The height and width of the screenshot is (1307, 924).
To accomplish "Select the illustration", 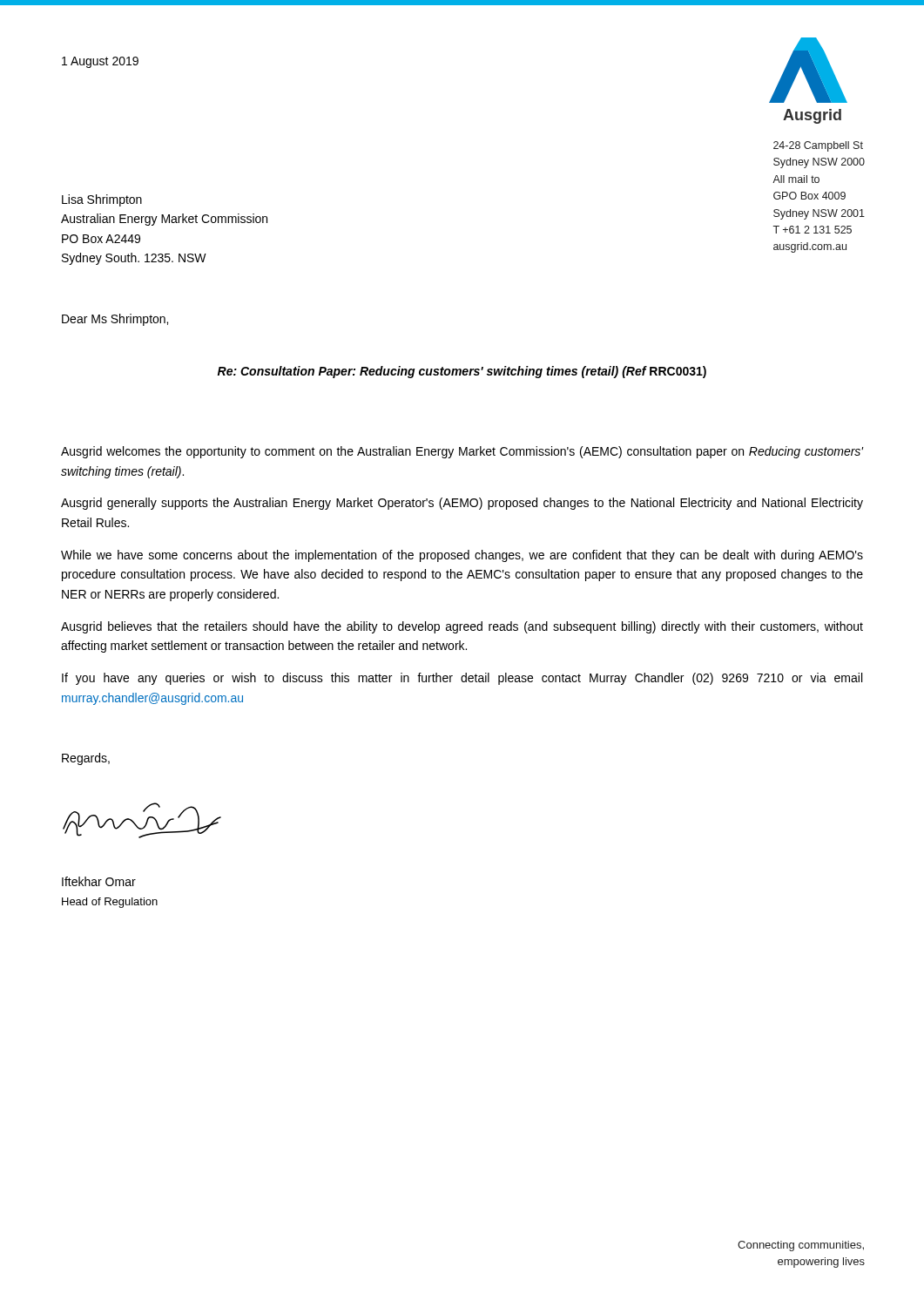I will (144, 821).
